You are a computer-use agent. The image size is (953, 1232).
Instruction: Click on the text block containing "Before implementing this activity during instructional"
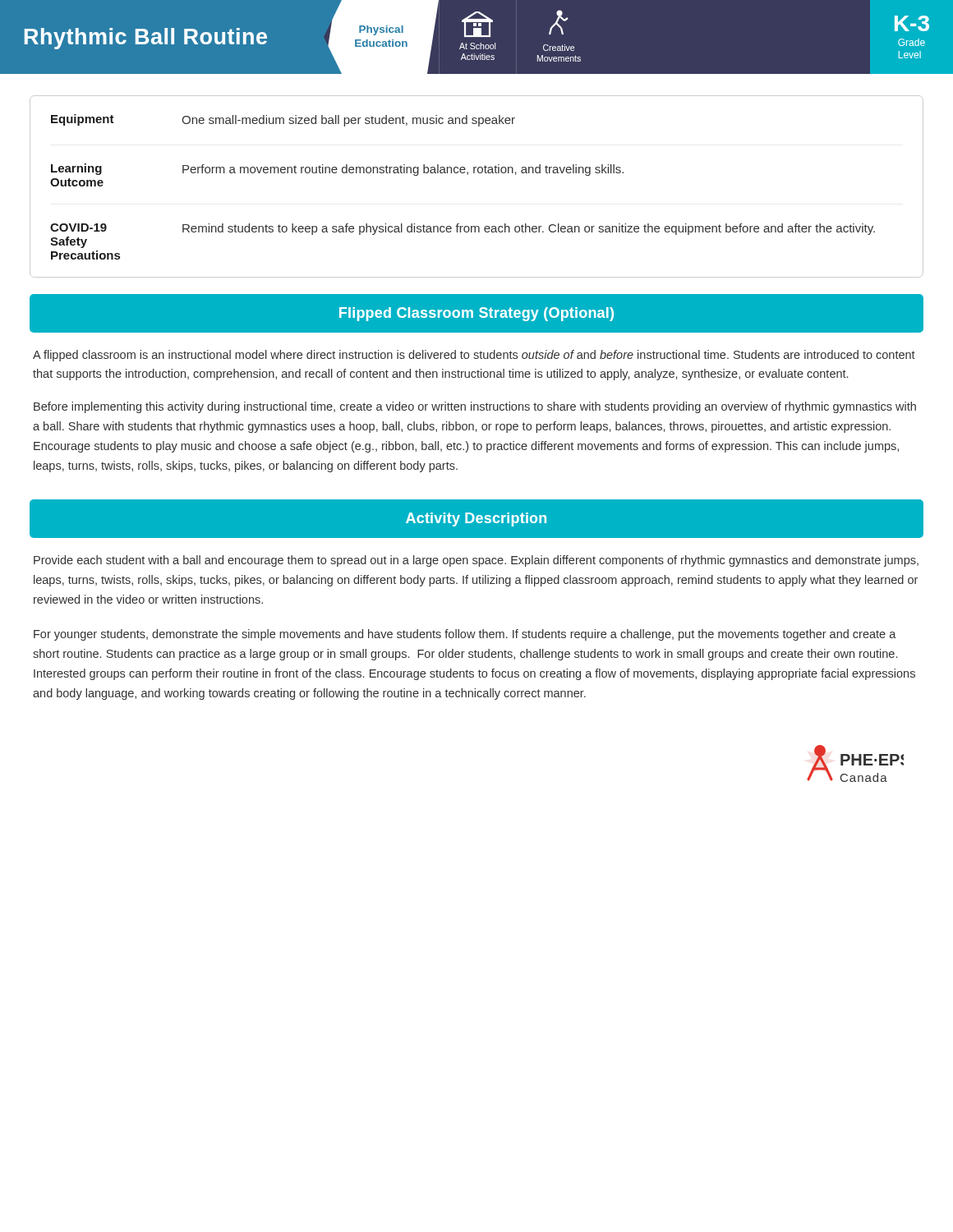(x=475, y=436)
